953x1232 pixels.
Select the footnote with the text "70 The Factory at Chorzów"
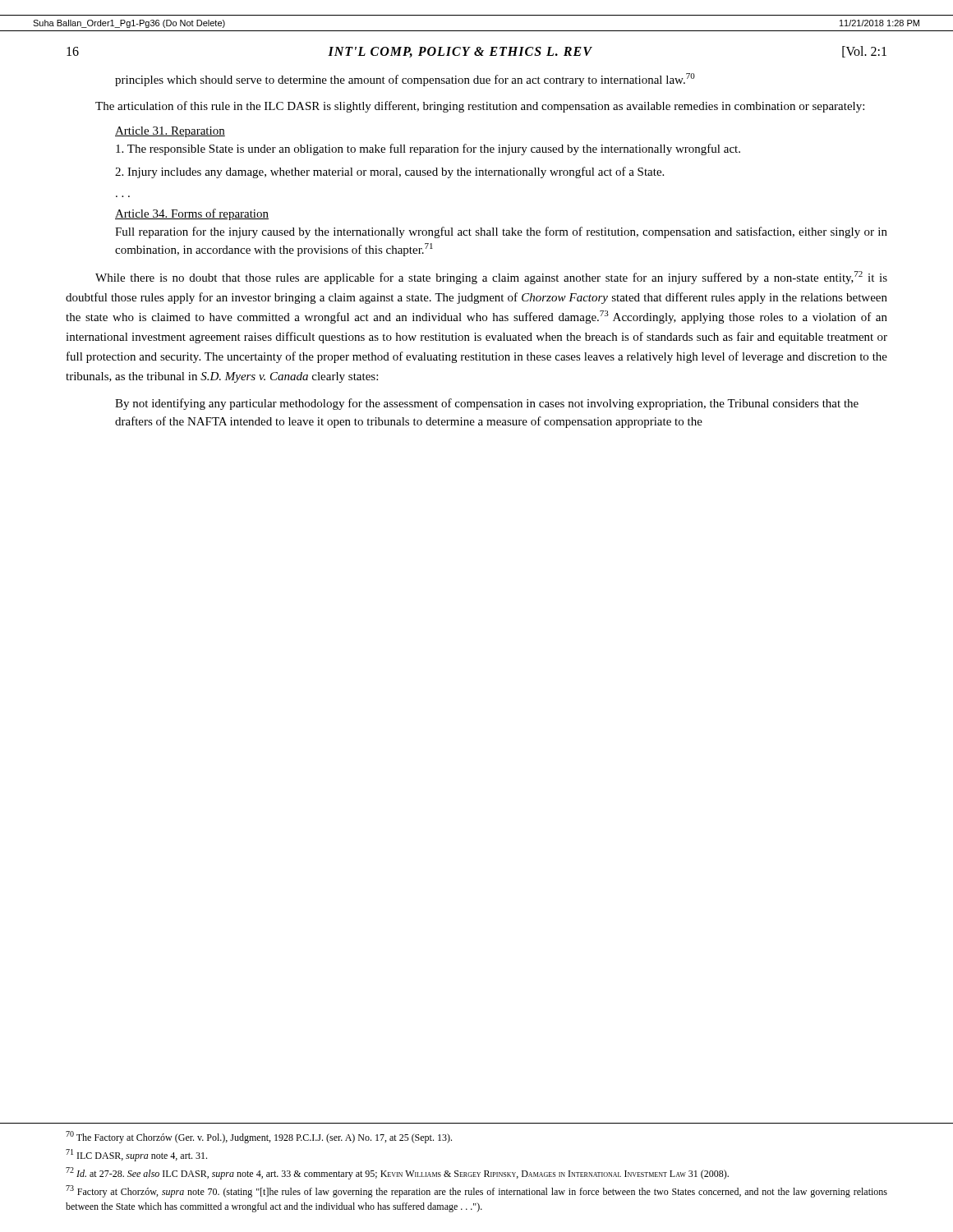259,1137
